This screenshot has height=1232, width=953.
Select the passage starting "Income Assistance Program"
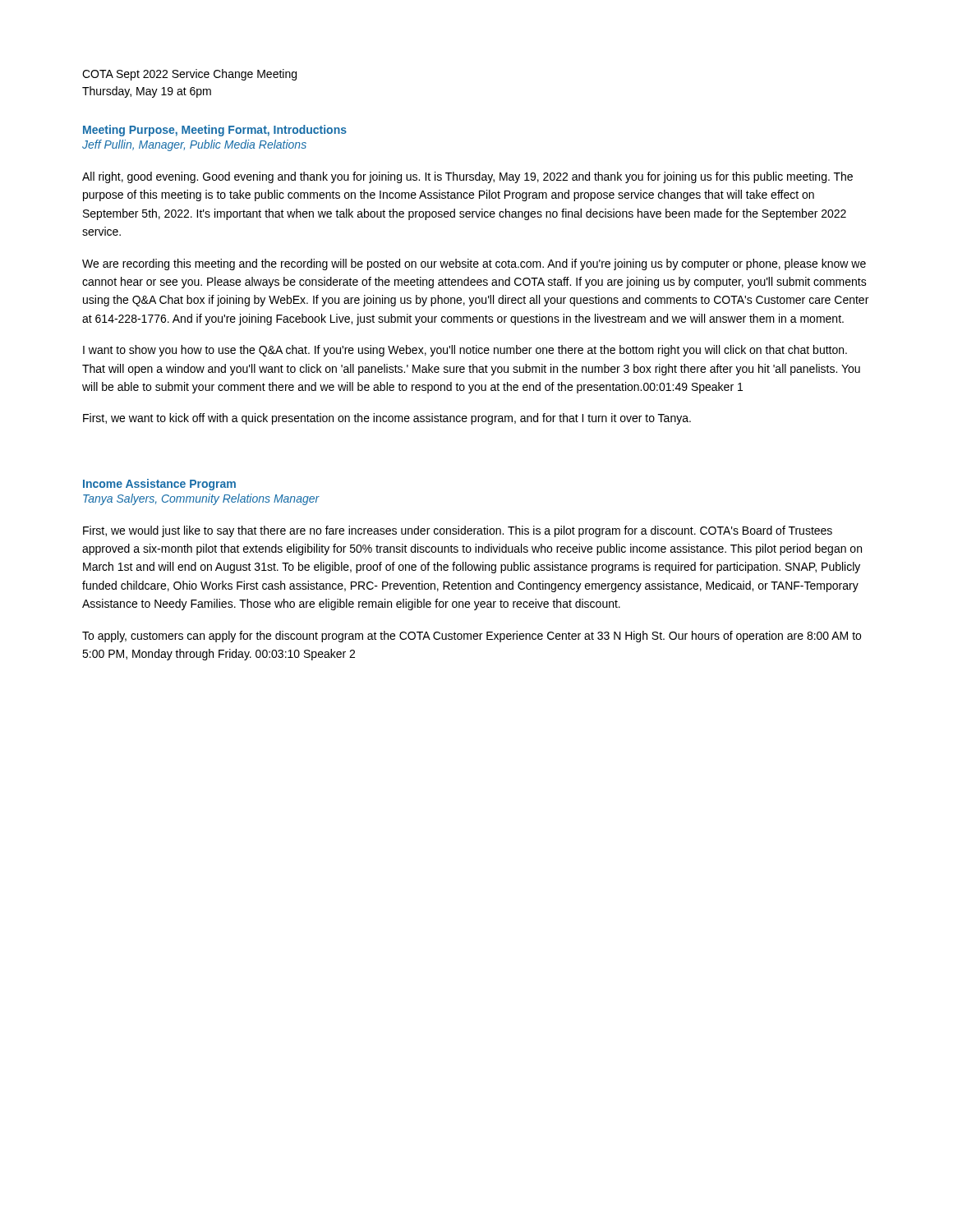tap(159, 483)
